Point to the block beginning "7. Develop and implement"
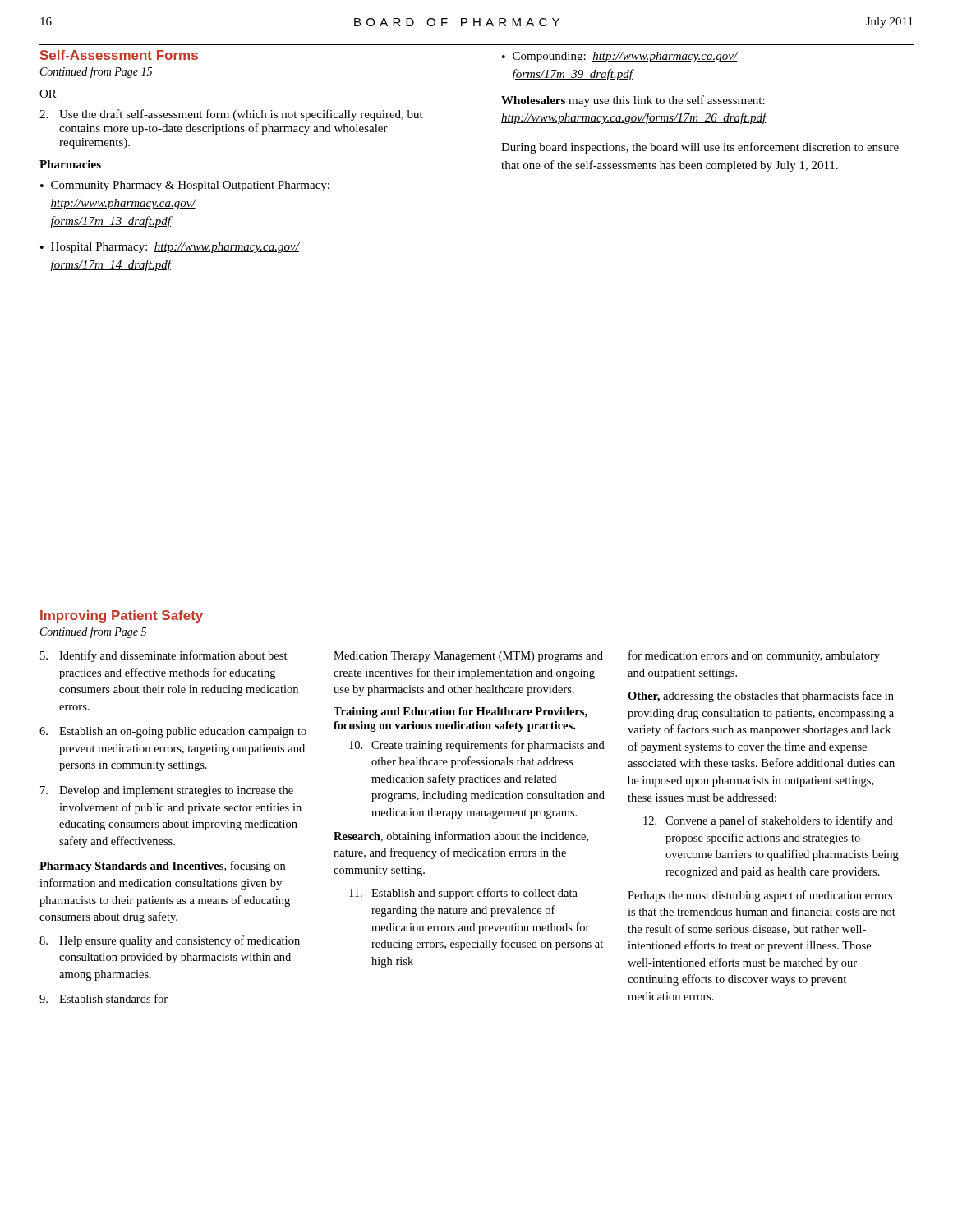Viewport: 953px width, 1232px height. [175, 816]
